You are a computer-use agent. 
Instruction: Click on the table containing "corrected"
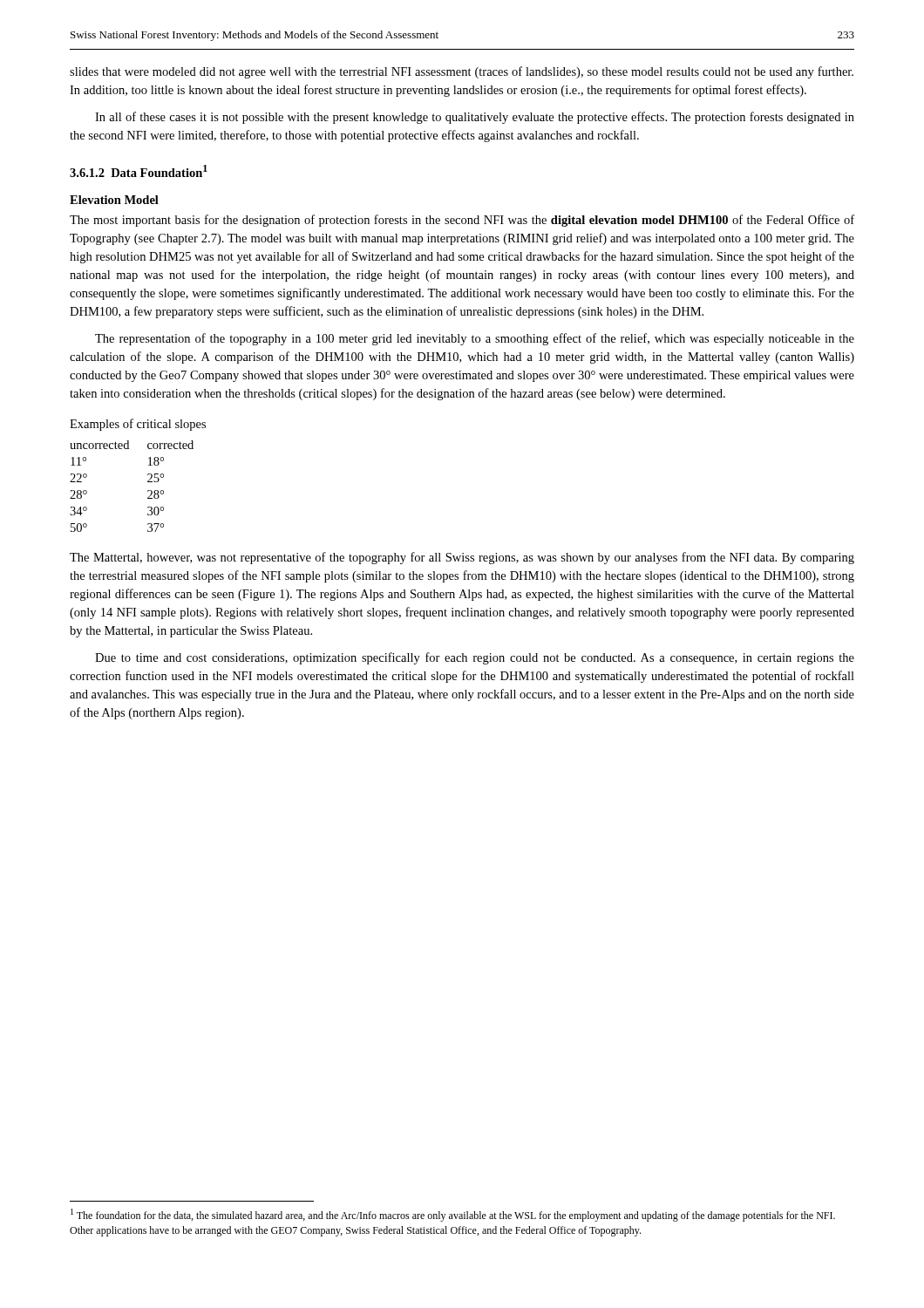tap(462, 487)
